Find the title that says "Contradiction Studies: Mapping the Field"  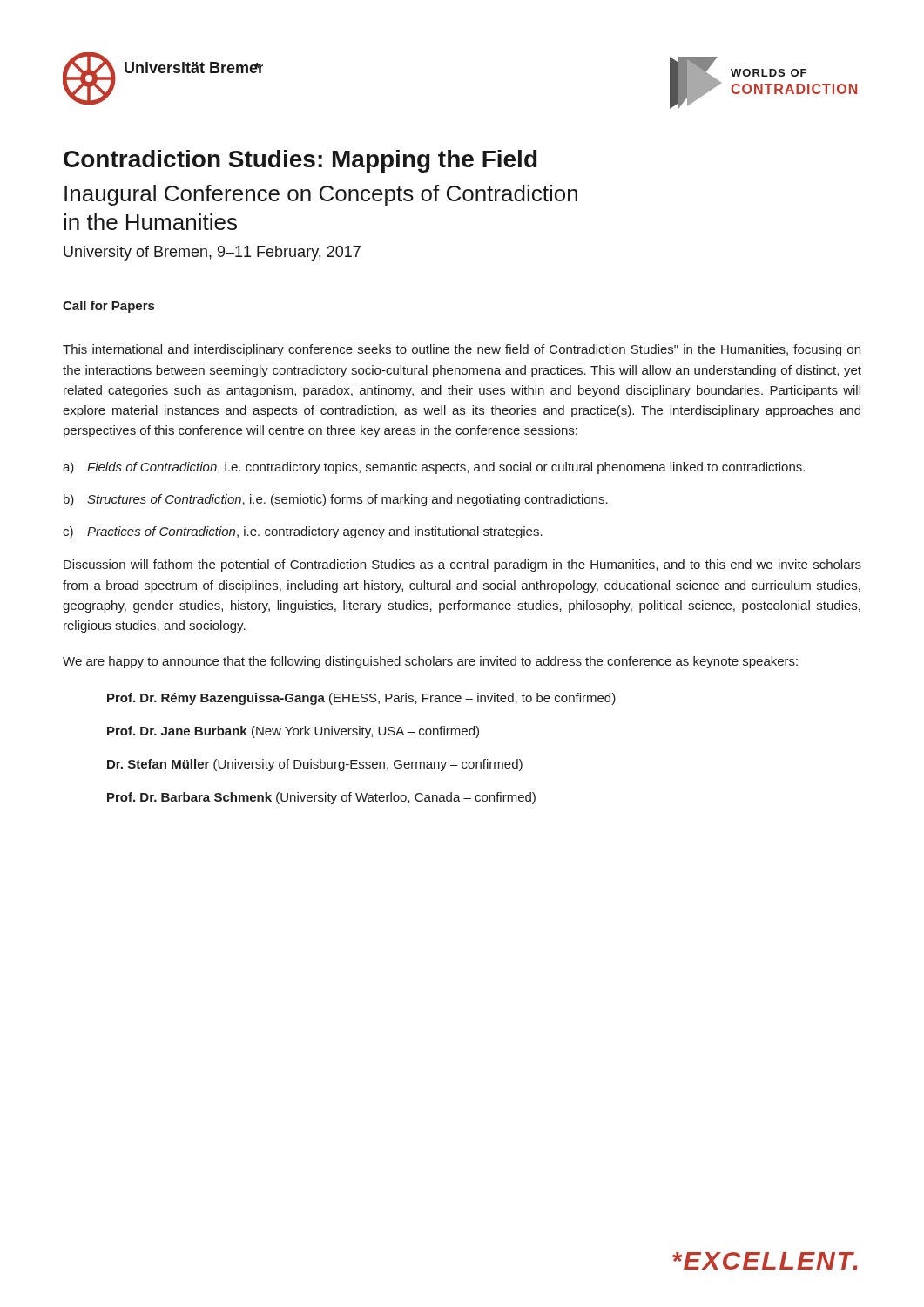point(462,204)
